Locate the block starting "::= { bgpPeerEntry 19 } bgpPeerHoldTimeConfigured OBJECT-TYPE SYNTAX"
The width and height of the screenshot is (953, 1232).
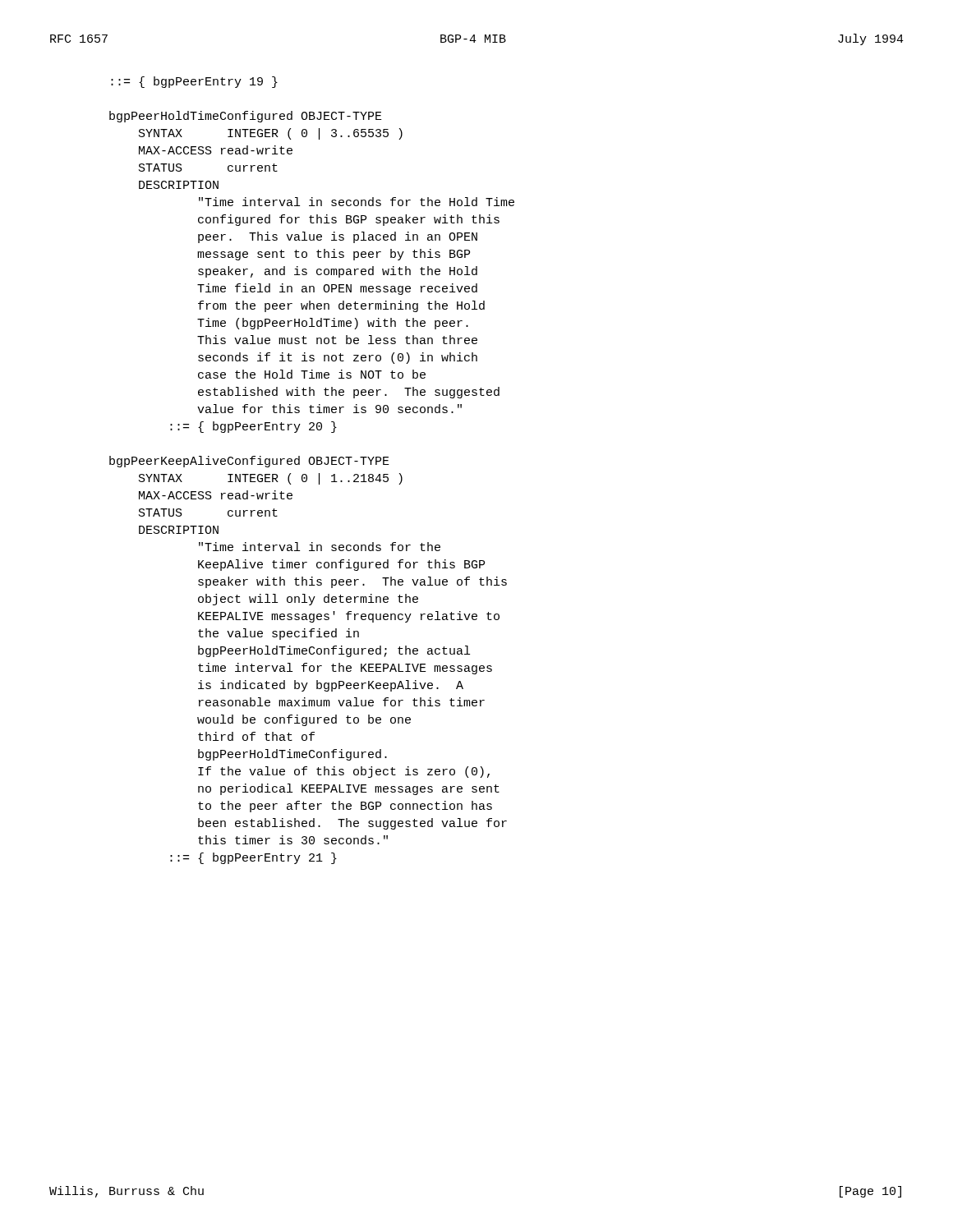pos(194,82)
